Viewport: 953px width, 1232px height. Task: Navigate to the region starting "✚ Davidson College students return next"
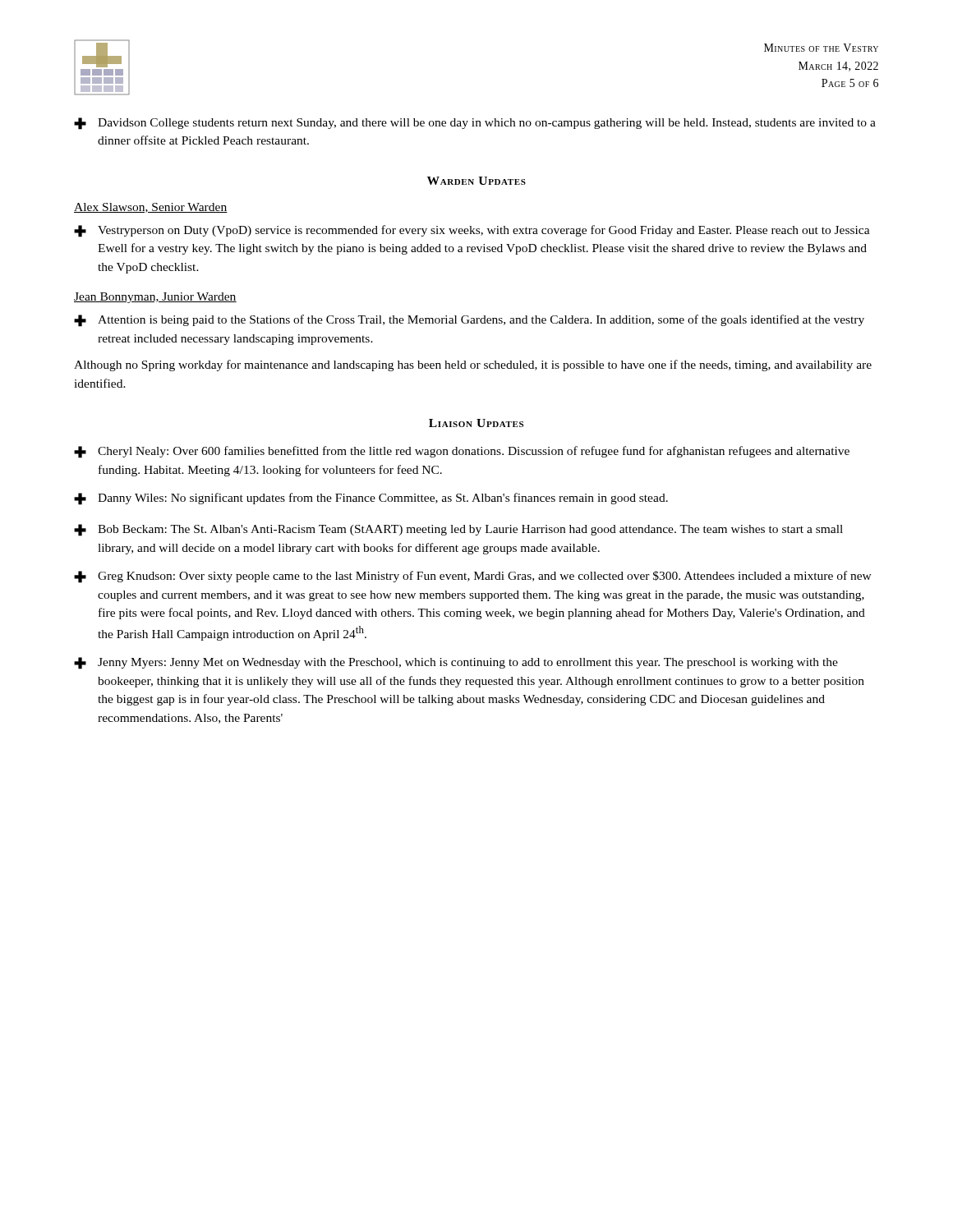pyautogui.click(x=476, y=132)
